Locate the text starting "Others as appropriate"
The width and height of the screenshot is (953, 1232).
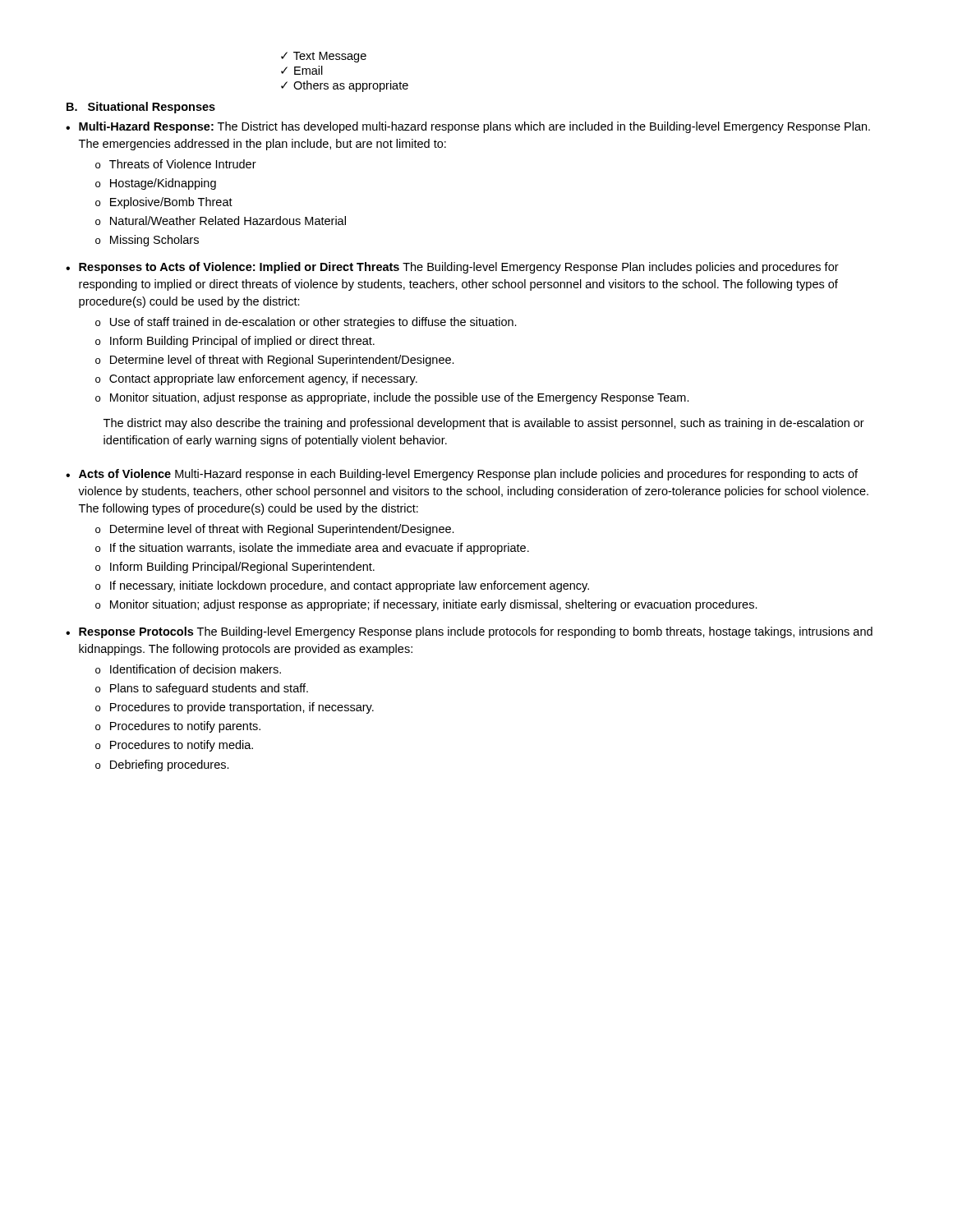[x=351, y=85]
